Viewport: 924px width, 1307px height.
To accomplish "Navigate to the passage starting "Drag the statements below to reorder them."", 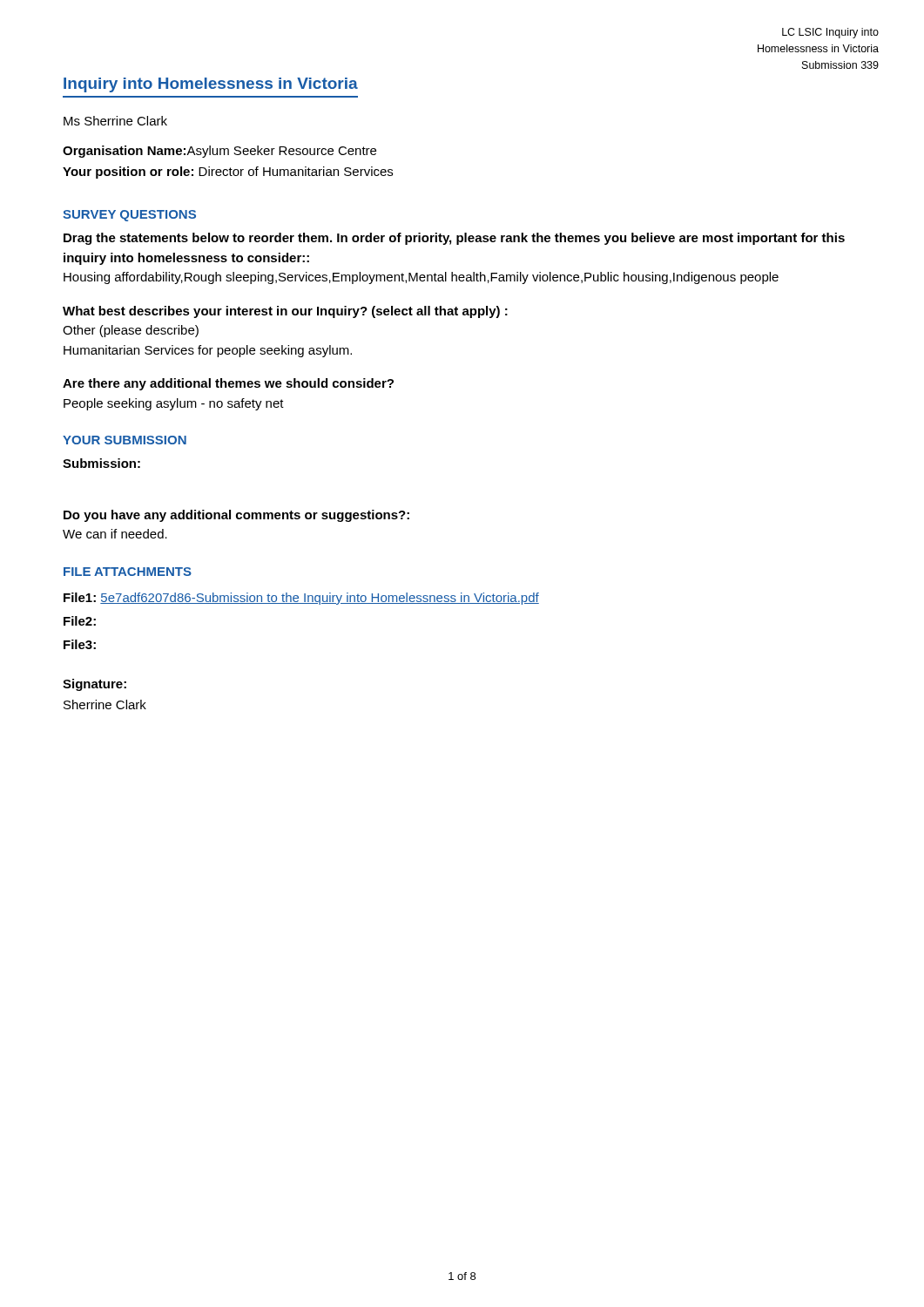I will click(454, 239).
